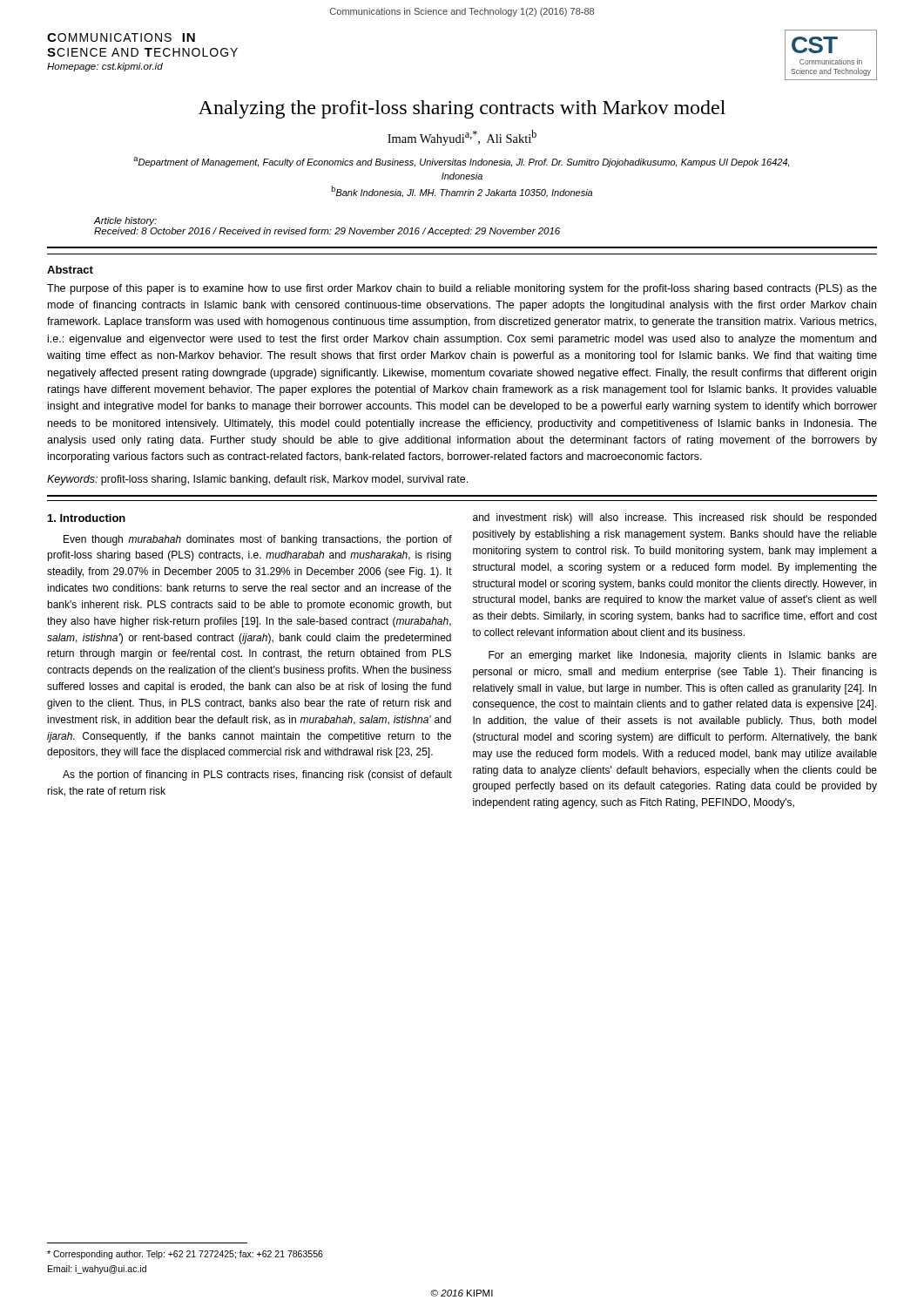This screenshot has width=924, height=1307.
Task: Locate the block of text that opens with "Corresponding author. Telp: +62 21 7272425; fax:"
Action: [185, 1255]
